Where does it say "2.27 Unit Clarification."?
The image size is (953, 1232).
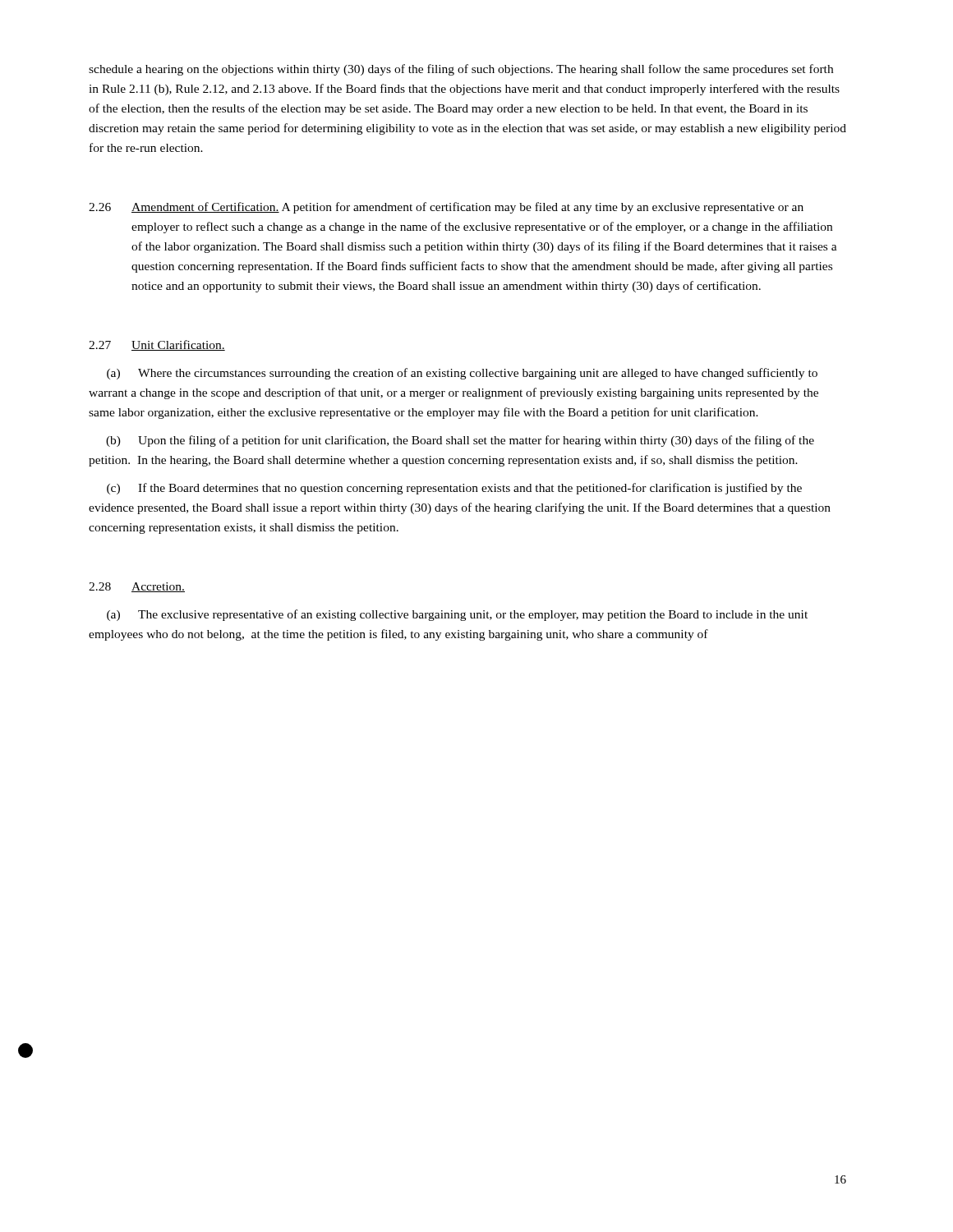click(157, 345)
